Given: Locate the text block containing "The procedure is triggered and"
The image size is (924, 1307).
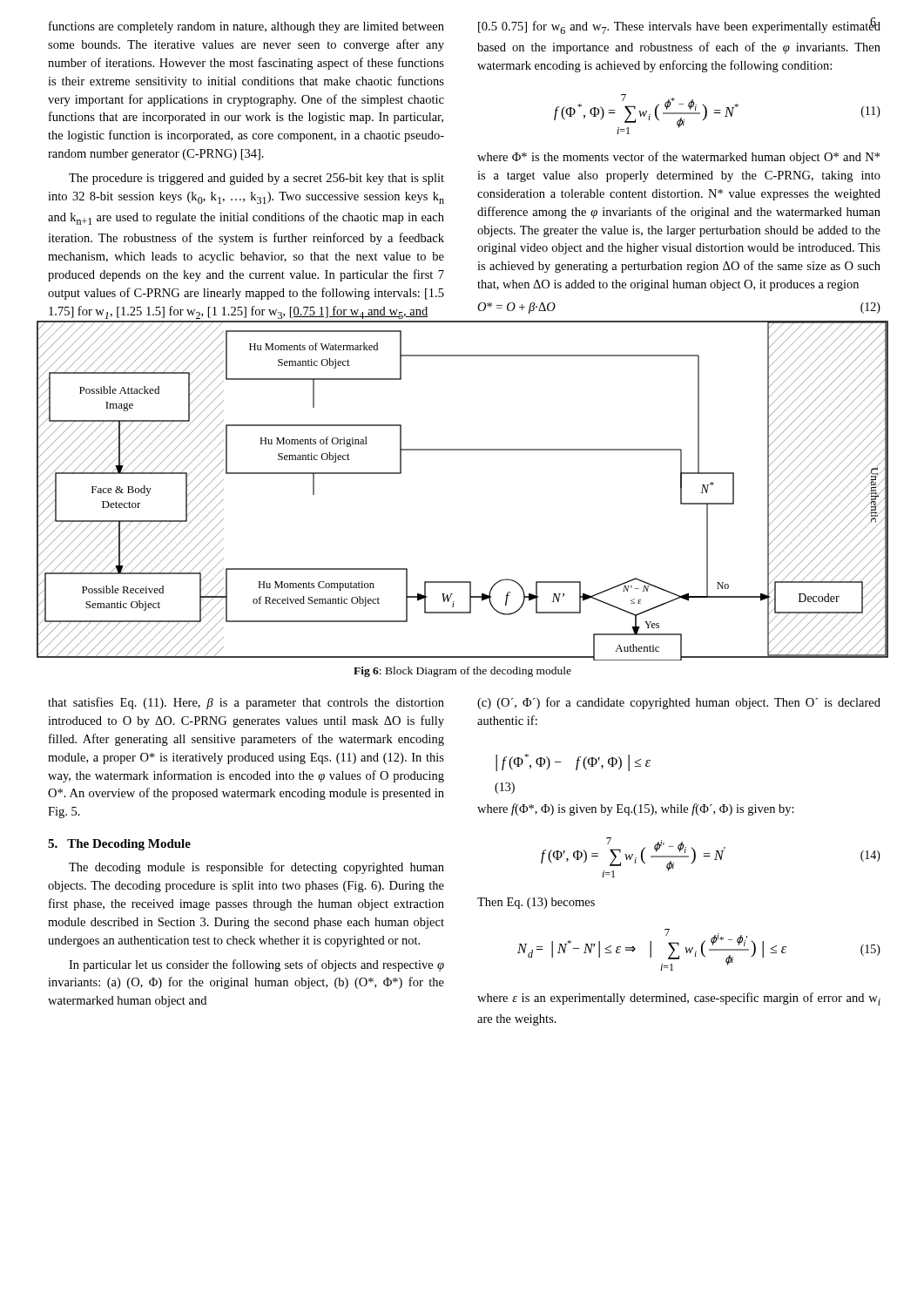Looking at the screenshot, I should coord(246,246).
